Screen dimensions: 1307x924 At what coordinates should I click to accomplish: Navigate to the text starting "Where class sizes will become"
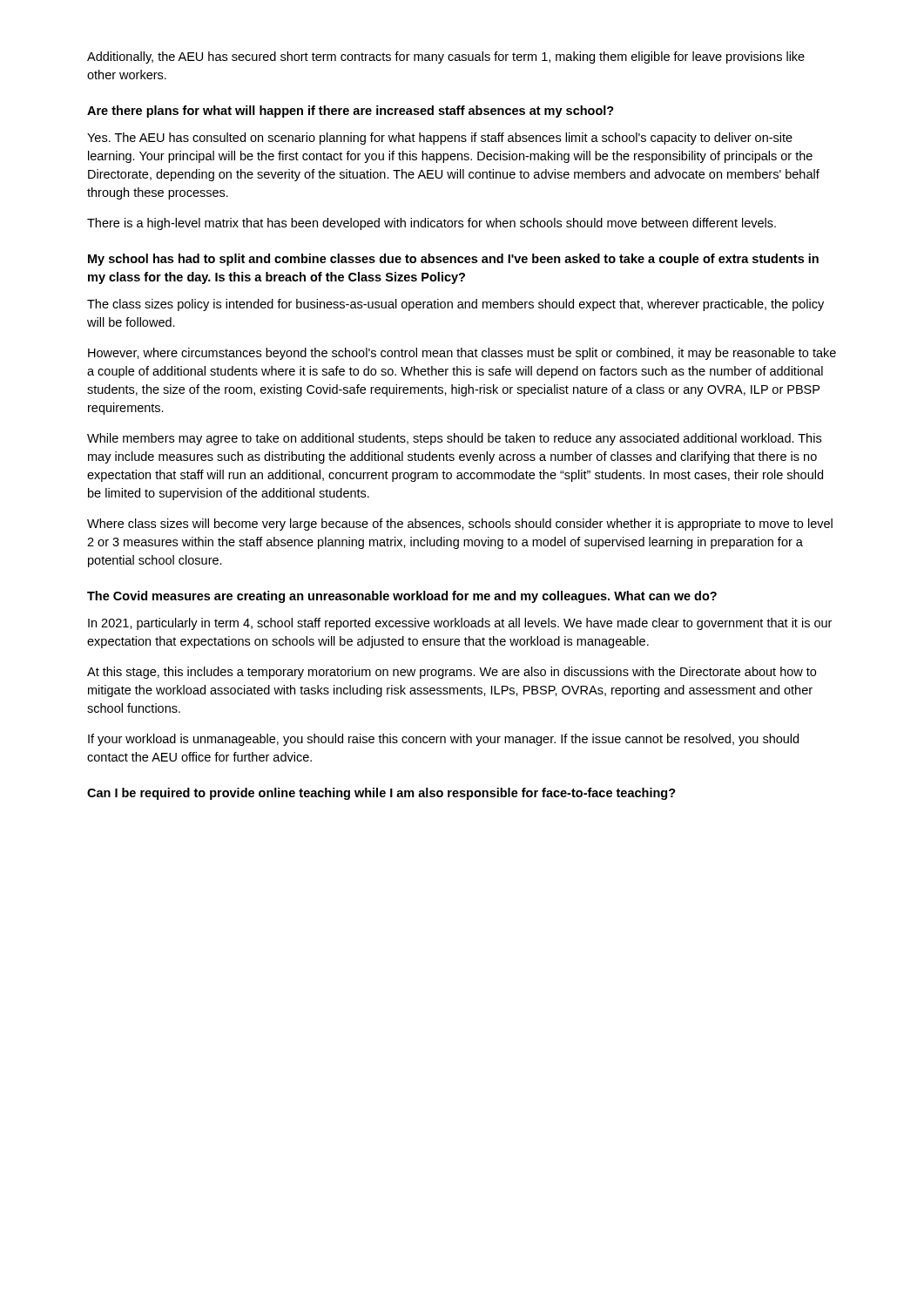[x=460, y=542]
